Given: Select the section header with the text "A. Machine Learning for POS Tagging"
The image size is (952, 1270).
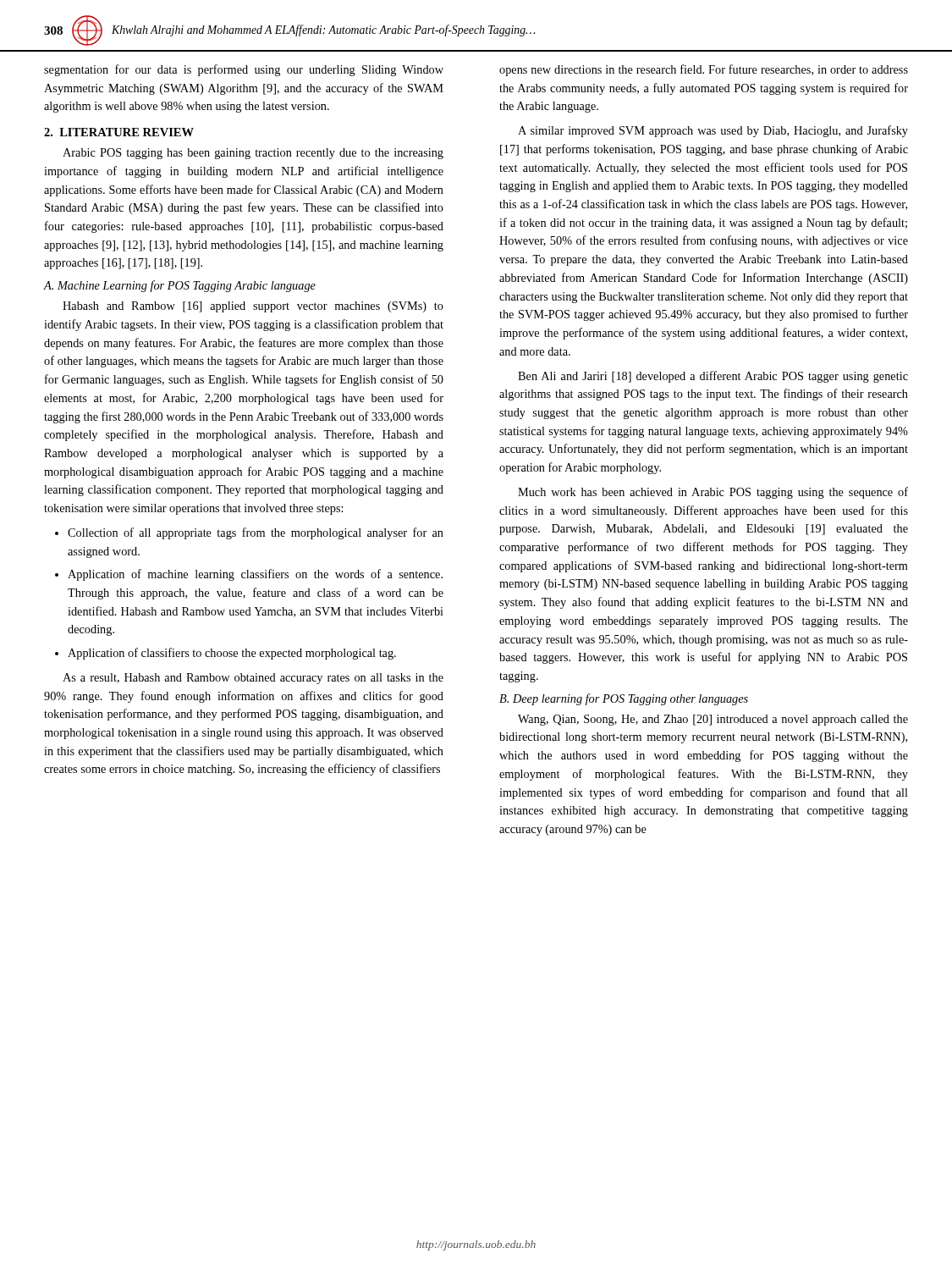Looking at the screenshot, I should pos(180,285).
